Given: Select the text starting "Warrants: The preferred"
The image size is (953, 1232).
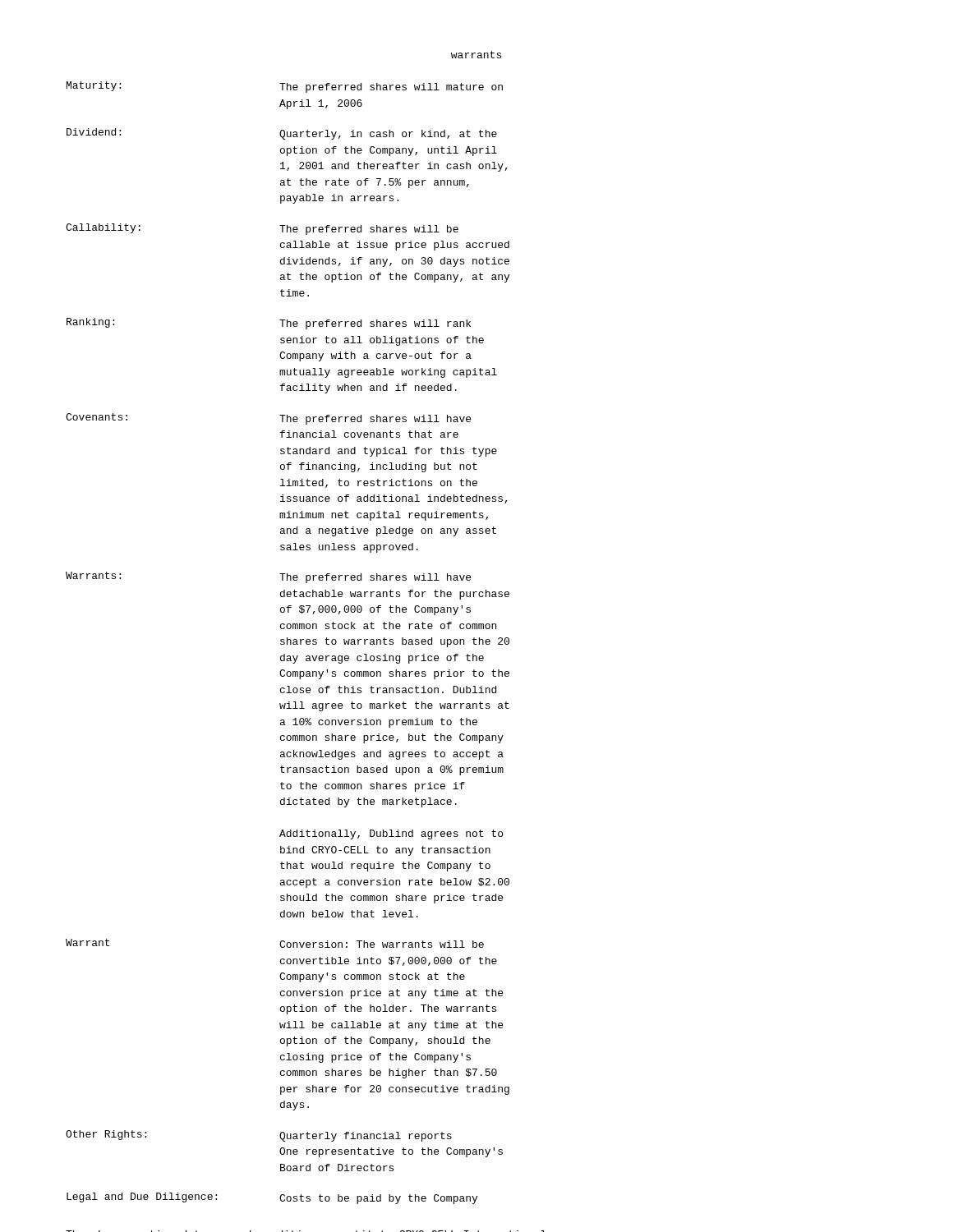Looking at the screenshot, I should 476,746.
